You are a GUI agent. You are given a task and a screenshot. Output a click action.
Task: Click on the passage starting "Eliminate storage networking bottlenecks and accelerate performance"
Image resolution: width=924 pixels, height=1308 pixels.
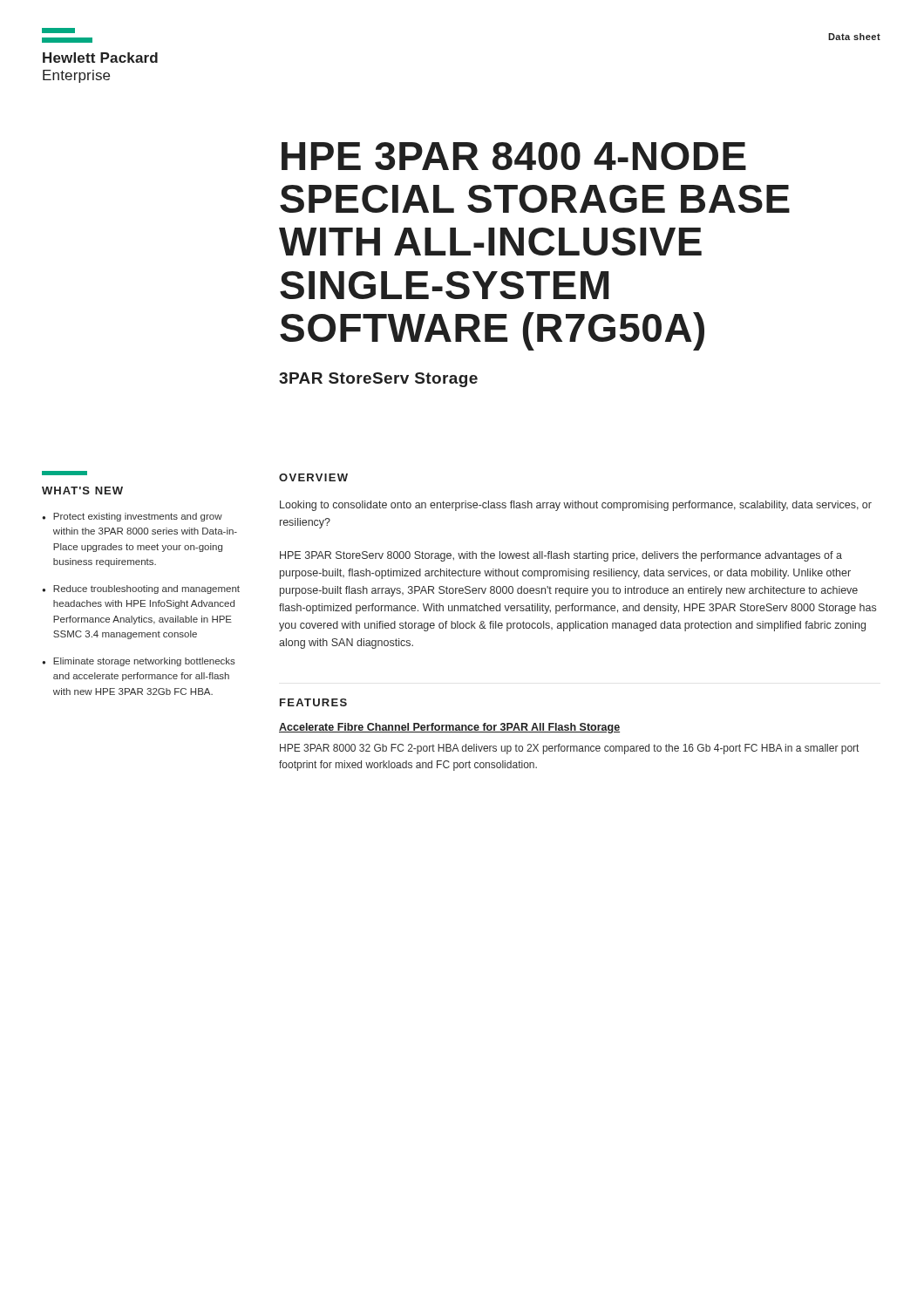click(144, 676)
